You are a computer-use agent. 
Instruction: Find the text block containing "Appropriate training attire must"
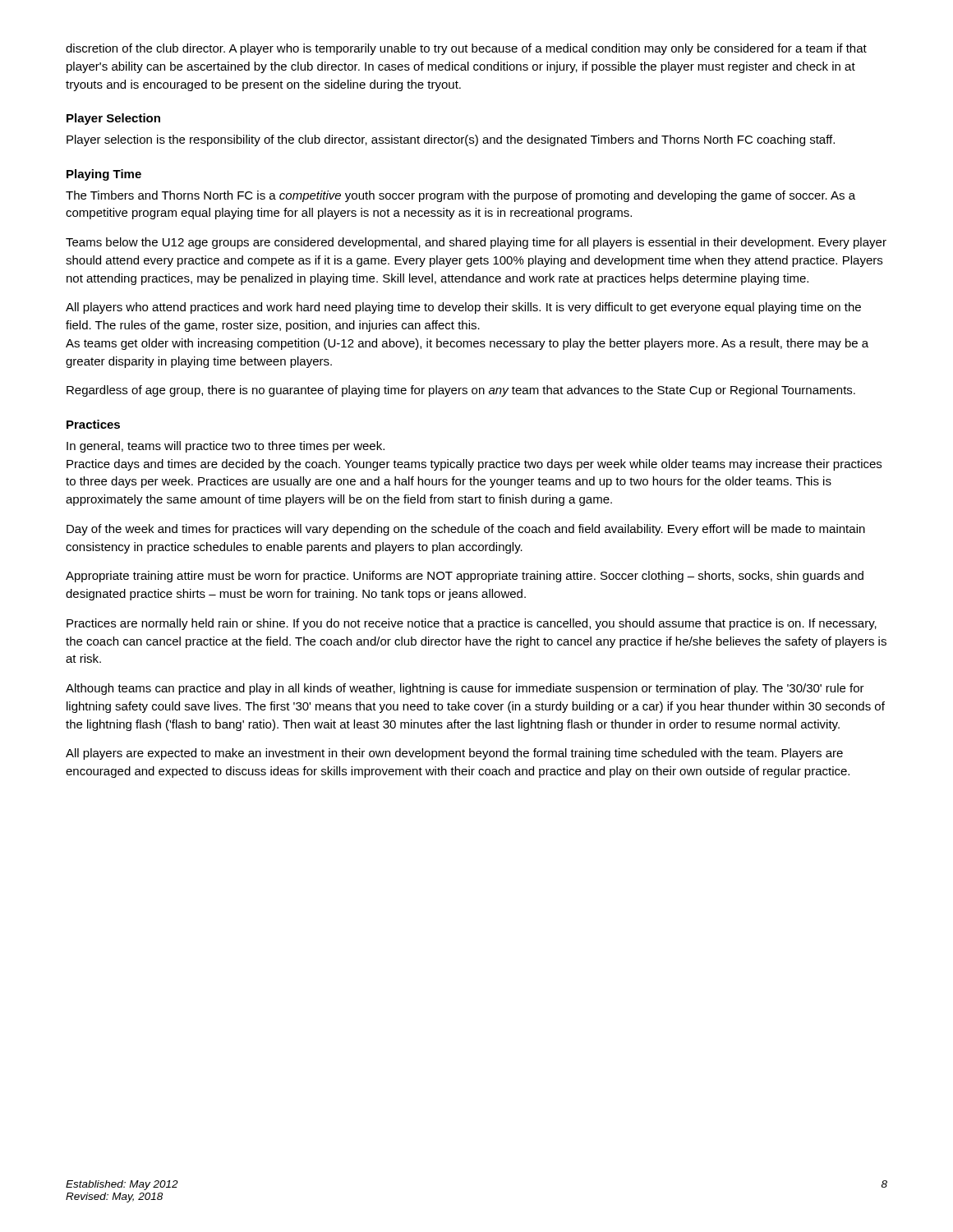click(x=476, y=585)
